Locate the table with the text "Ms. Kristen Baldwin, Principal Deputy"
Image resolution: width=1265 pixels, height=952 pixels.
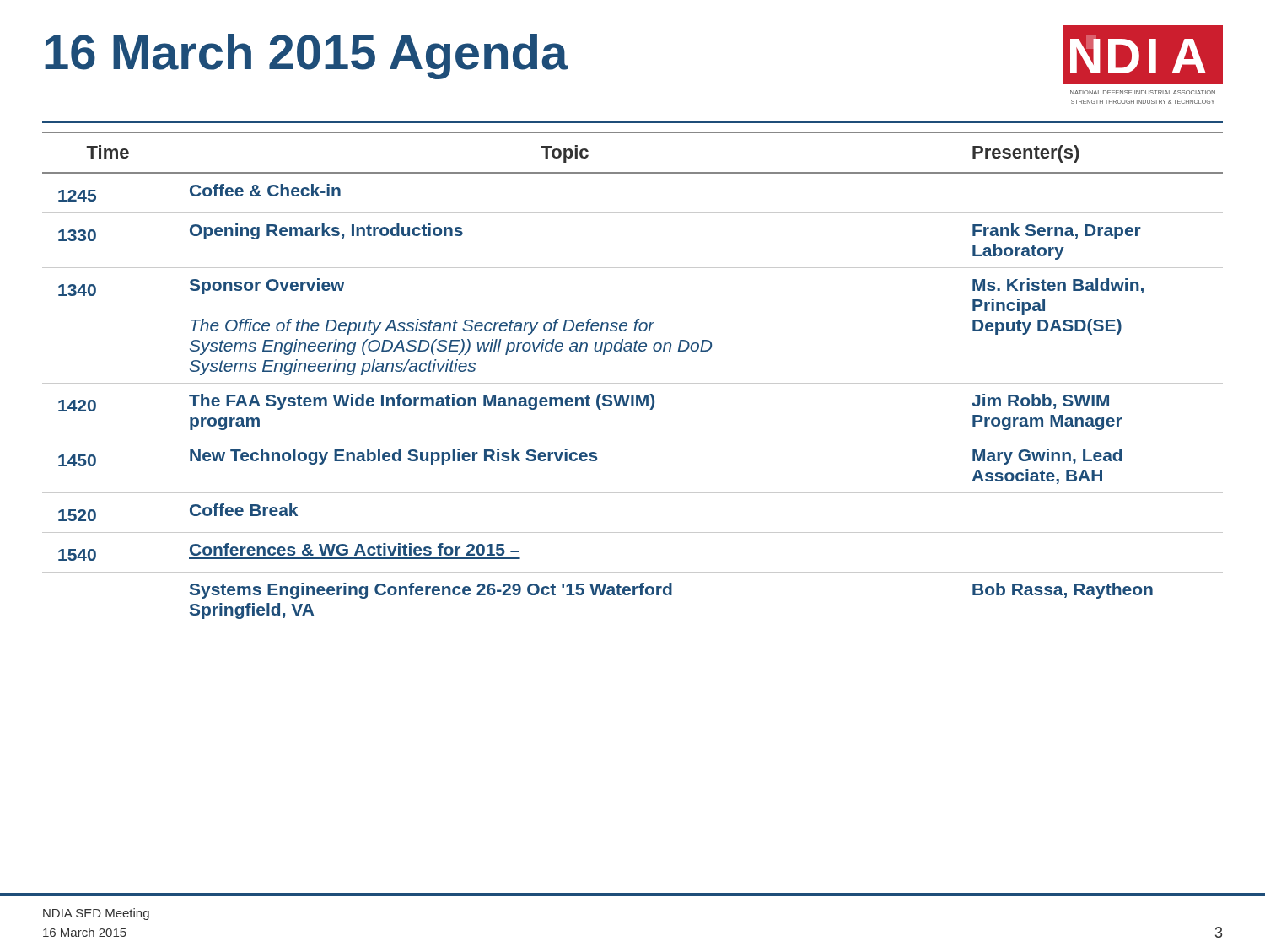tap(632, 379)
